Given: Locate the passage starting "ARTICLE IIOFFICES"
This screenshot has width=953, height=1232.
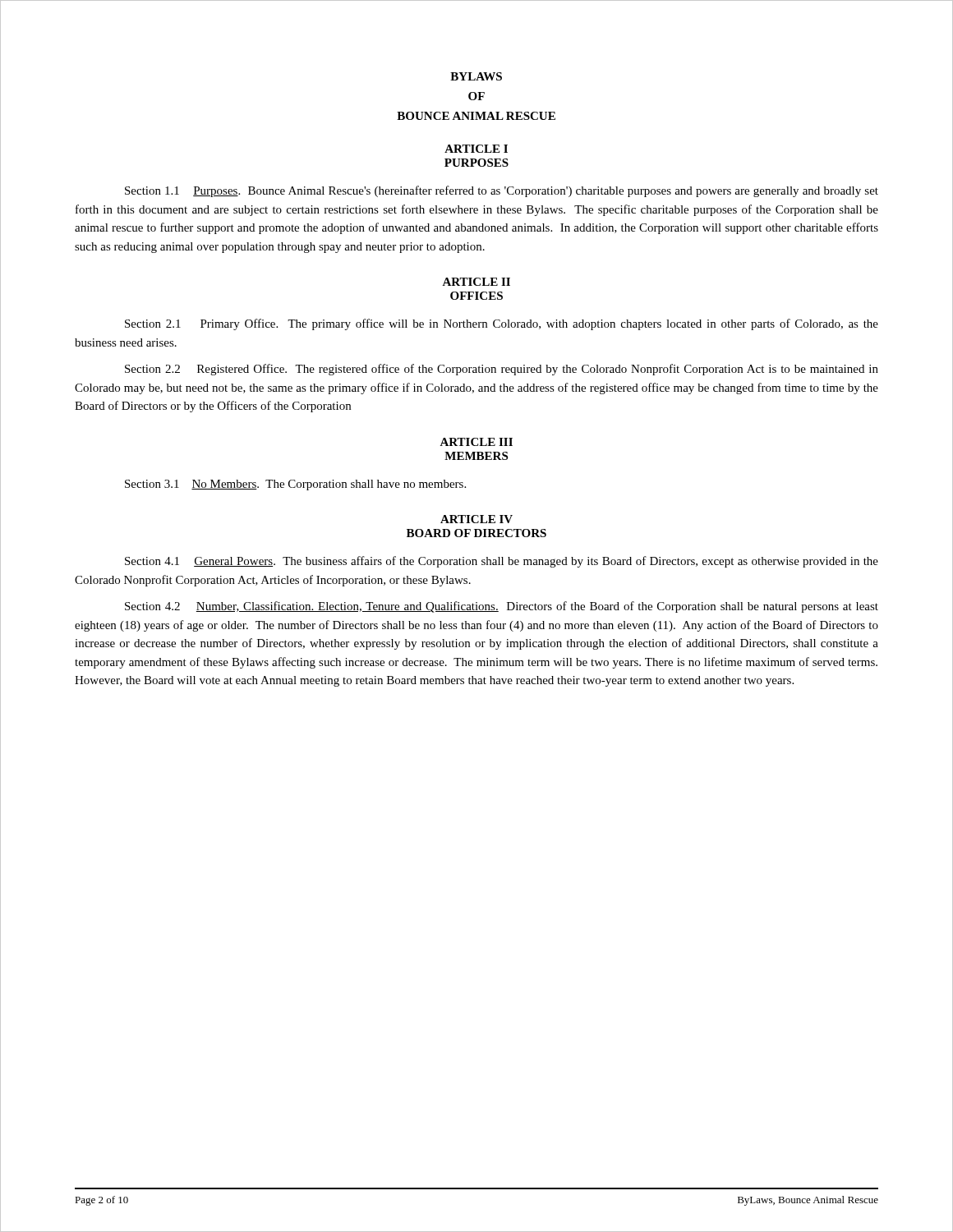Looking at the screenshot, I should pos(476,289).
